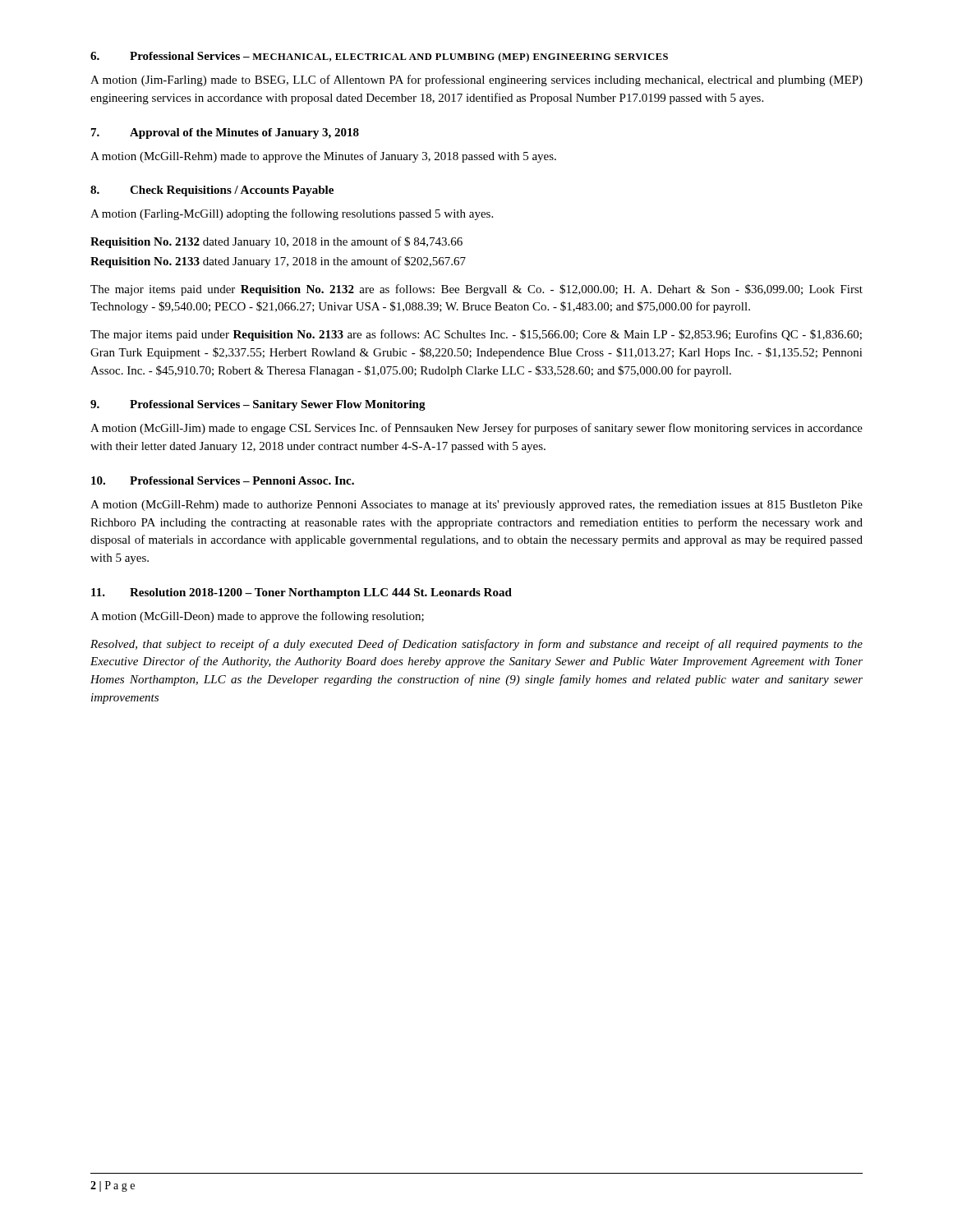Find the passage starting "11. Resolution 2018-1200 –"

[x=301, y=592]
